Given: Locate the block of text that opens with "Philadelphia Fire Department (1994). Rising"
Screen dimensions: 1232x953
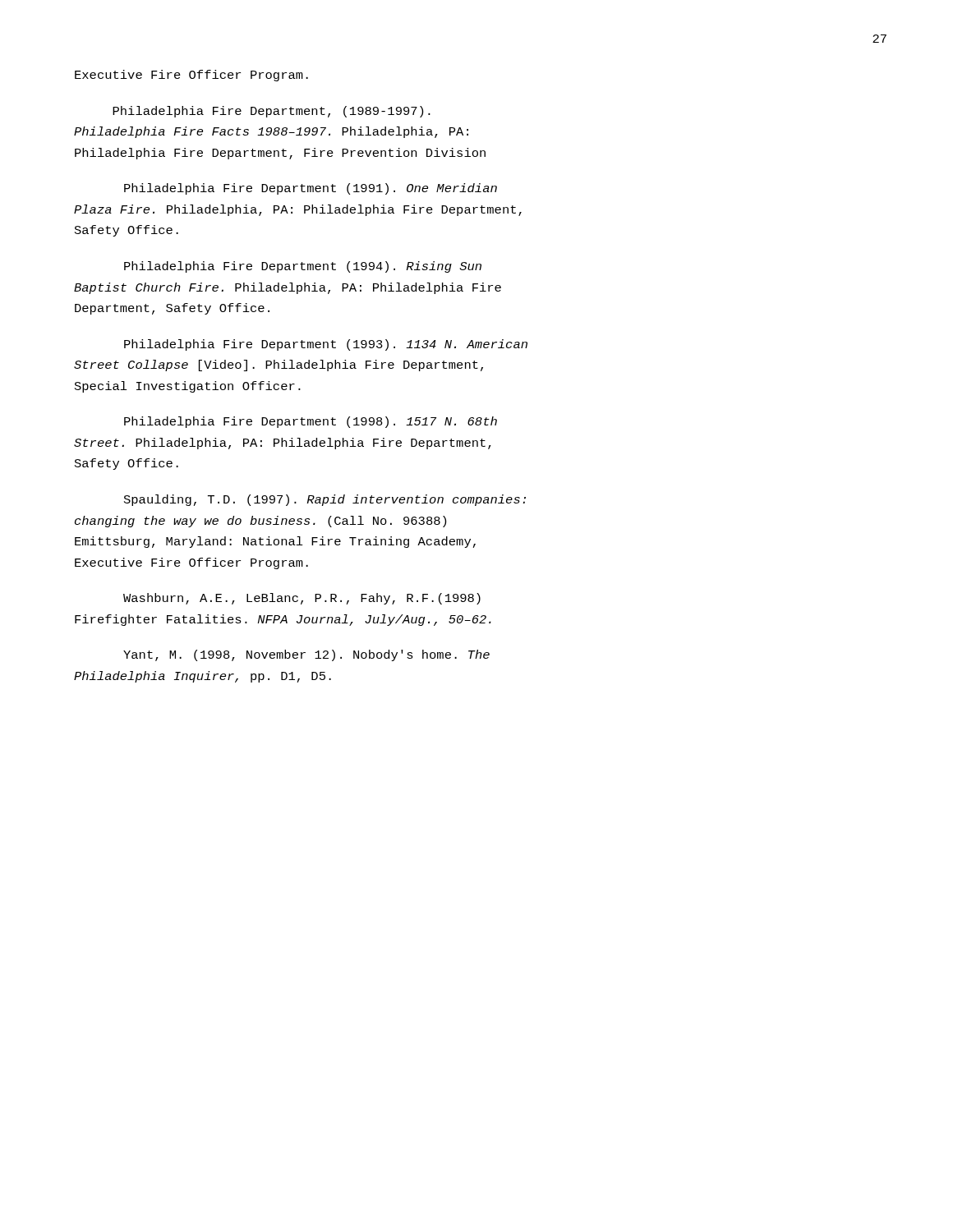Looking at the screenshot, I should pyautogui.click(x=476, y=287).
